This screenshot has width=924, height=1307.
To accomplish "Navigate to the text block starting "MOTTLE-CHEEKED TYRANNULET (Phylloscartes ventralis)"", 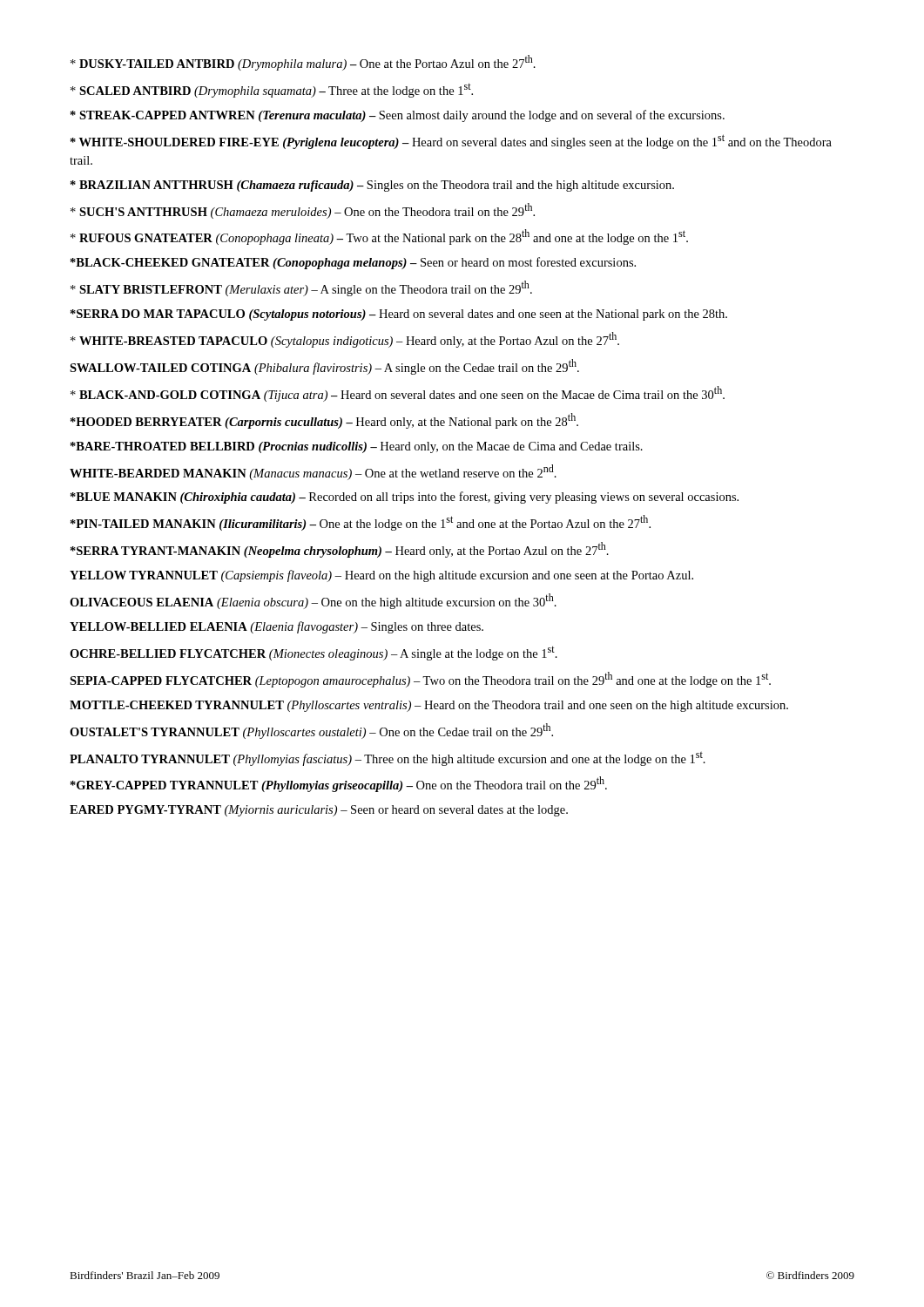I will (429, 705).
